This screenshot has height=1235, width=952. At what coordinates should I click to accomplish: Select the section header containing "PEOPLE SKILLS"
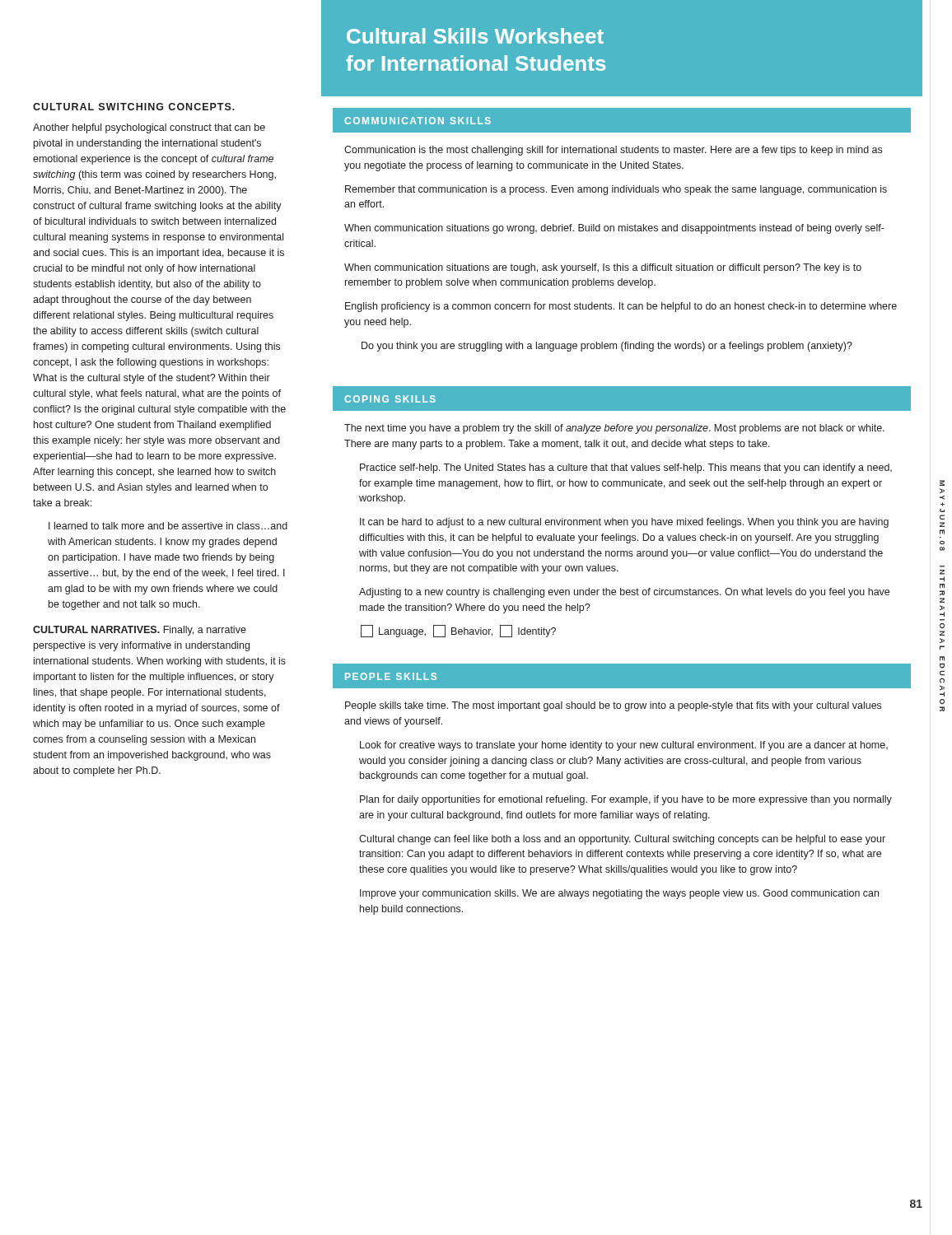(391, 677)
